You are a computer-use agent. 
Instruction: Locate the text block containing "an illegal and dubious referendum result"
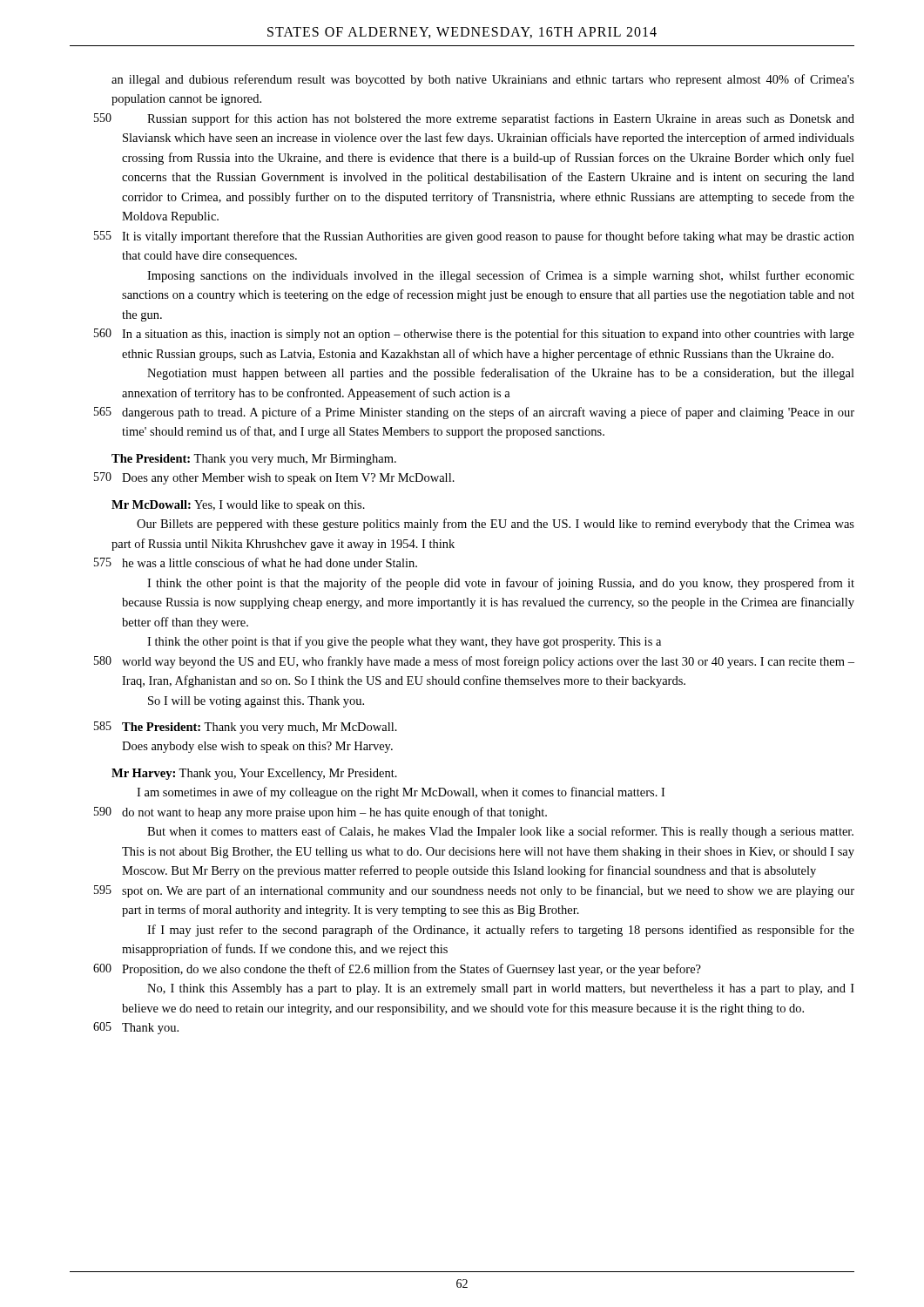483,89
